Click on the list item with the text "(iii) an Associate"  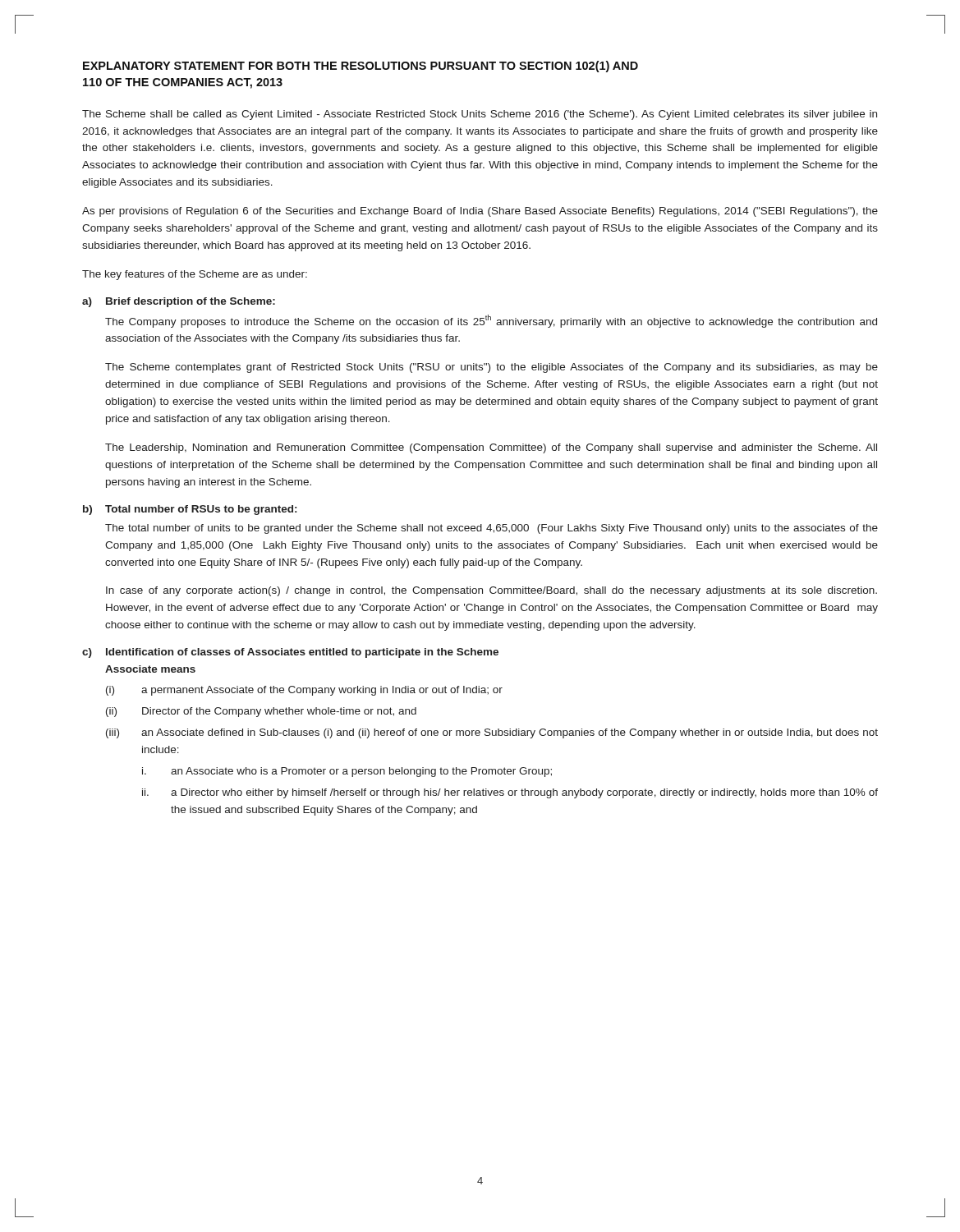point(492,742)
